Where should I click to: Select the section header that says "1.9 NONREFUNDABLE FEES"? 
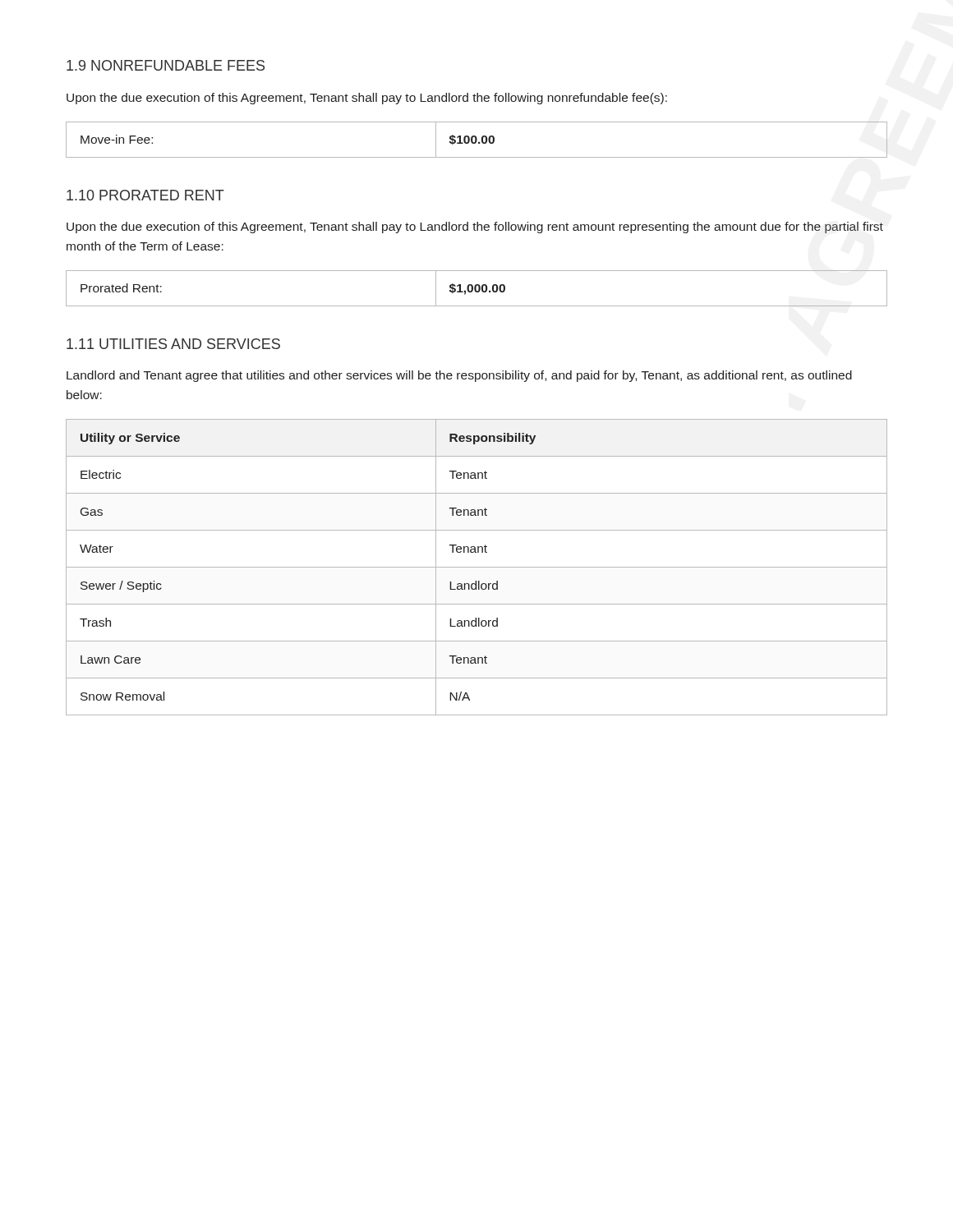[166, 65]
